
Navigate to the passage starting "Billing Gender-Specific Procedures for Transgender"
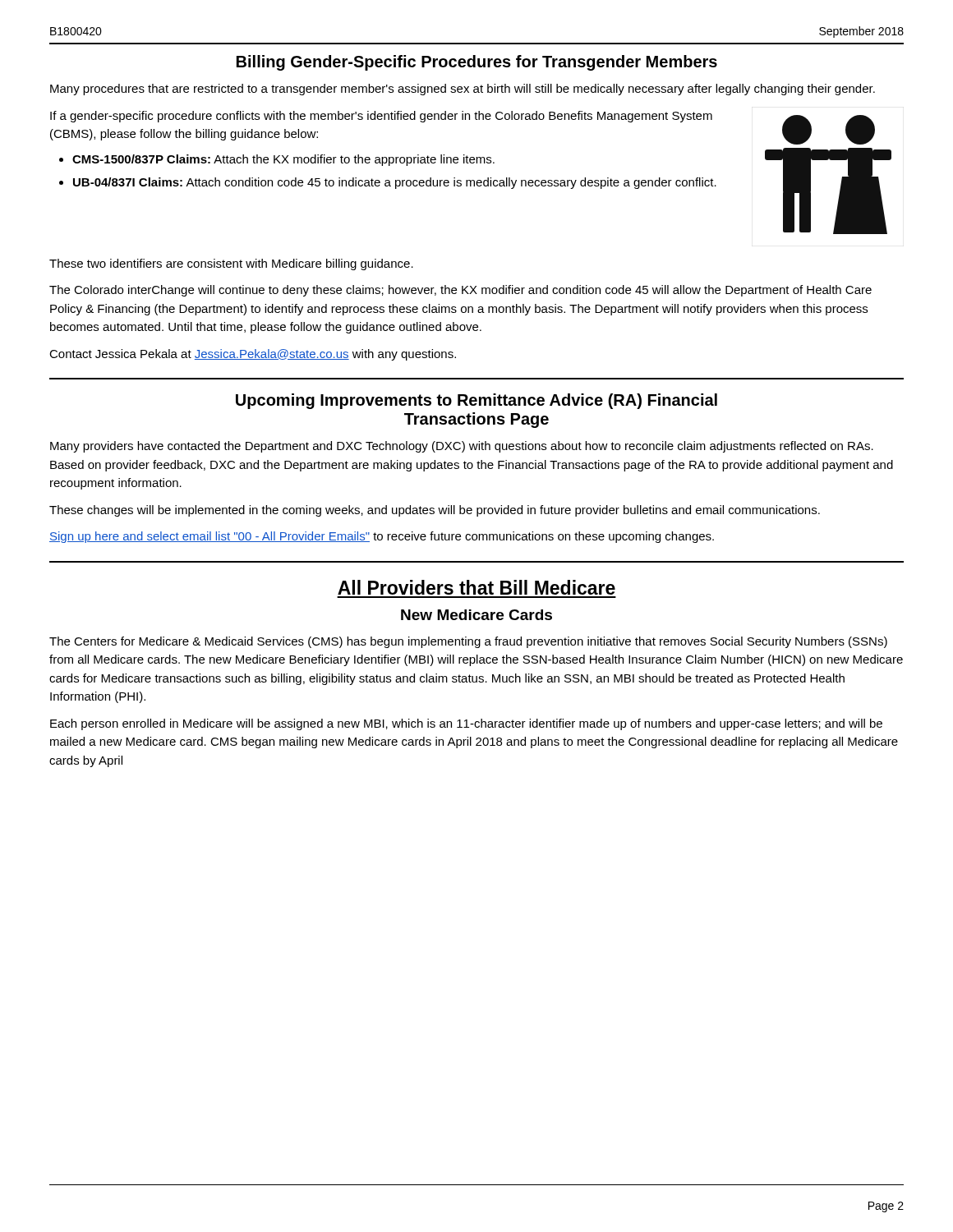pos(476,62)
